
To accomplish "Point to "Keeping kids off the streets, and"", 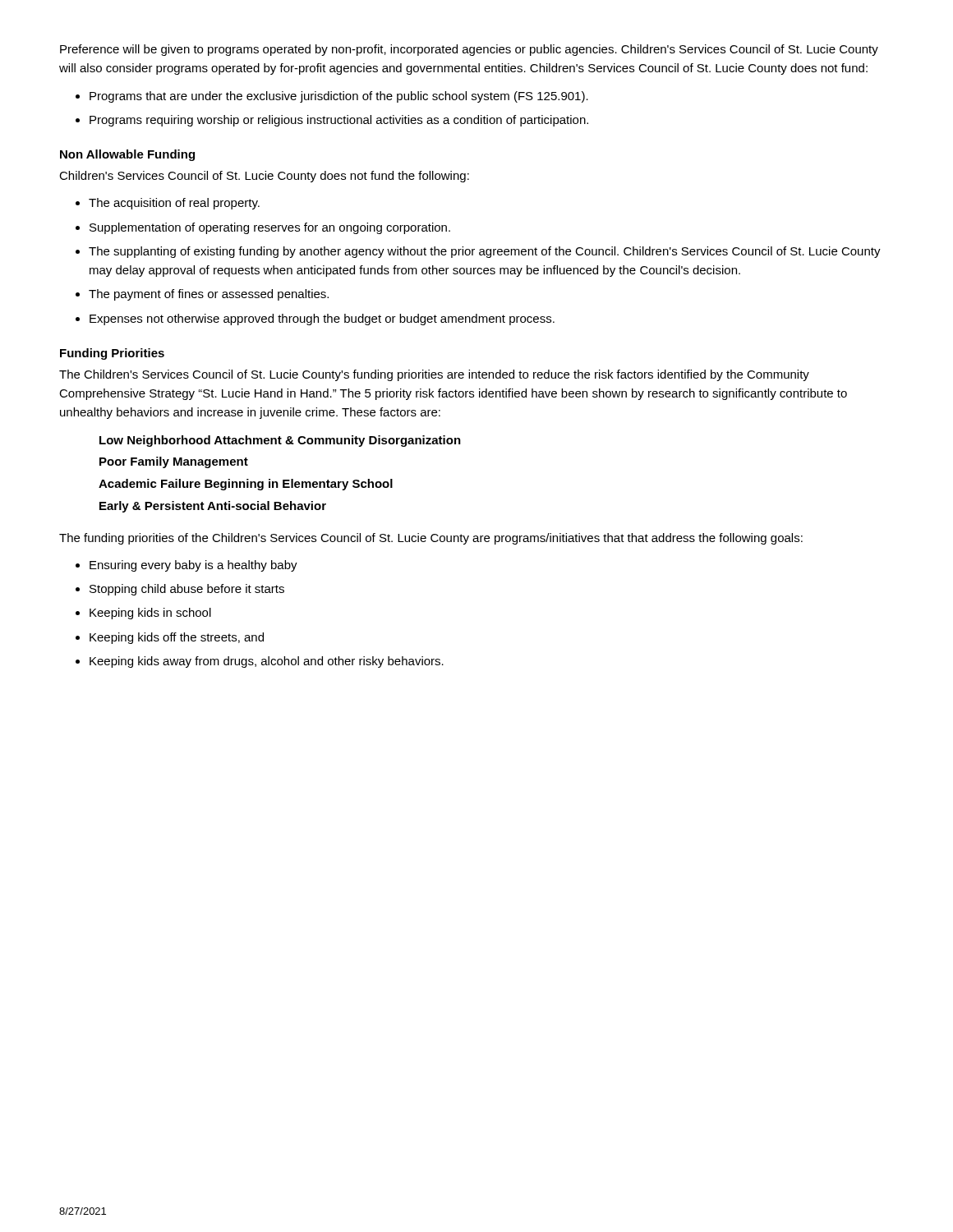I will [177, 637].
